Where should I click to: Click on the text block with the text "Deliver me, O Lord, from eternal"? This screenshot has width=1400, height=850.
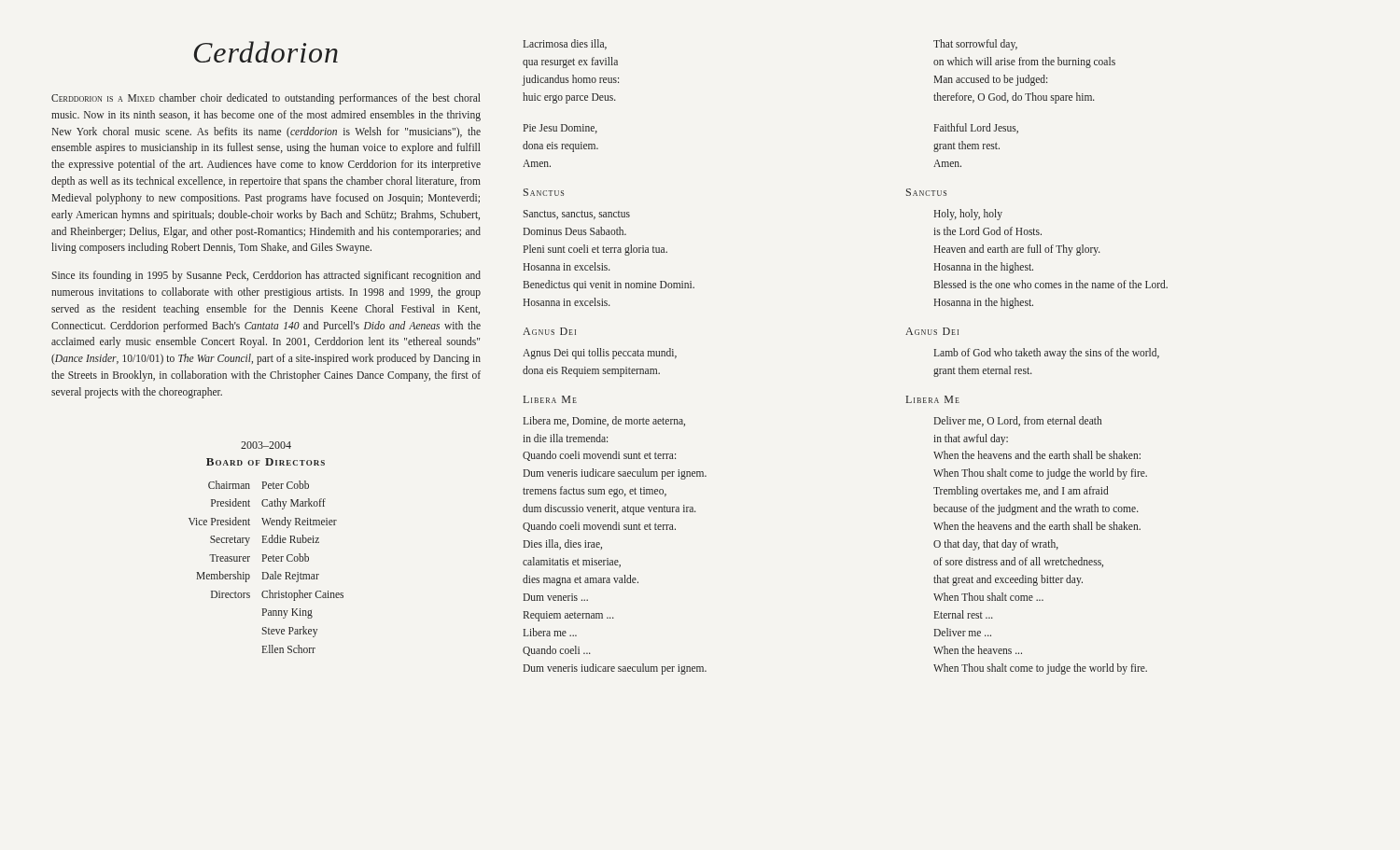click(x=1018, y=421)
